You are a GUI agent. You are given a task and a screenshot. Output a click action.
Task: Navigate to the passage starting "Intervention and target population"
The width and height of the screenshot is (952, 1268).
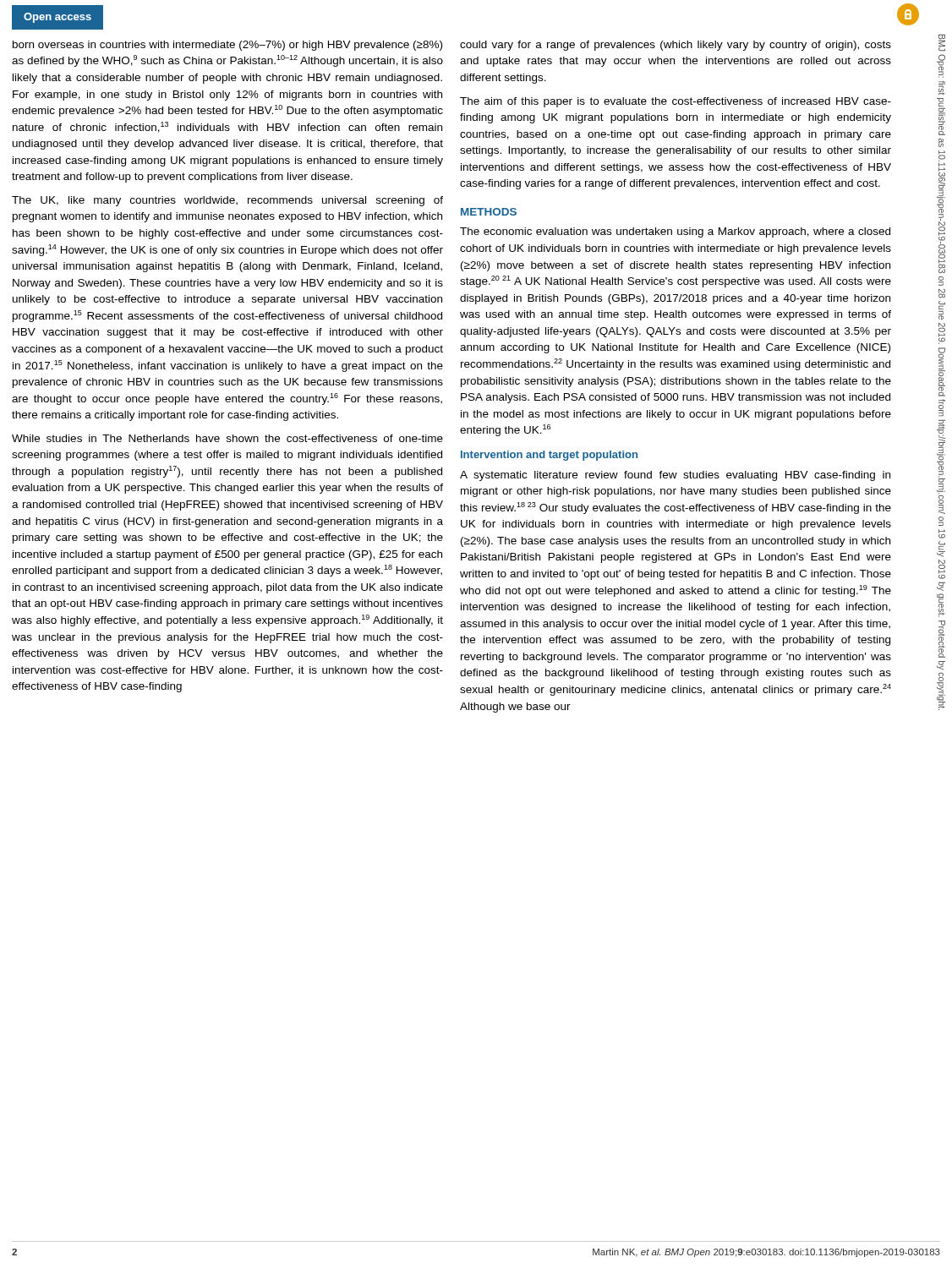549,456
